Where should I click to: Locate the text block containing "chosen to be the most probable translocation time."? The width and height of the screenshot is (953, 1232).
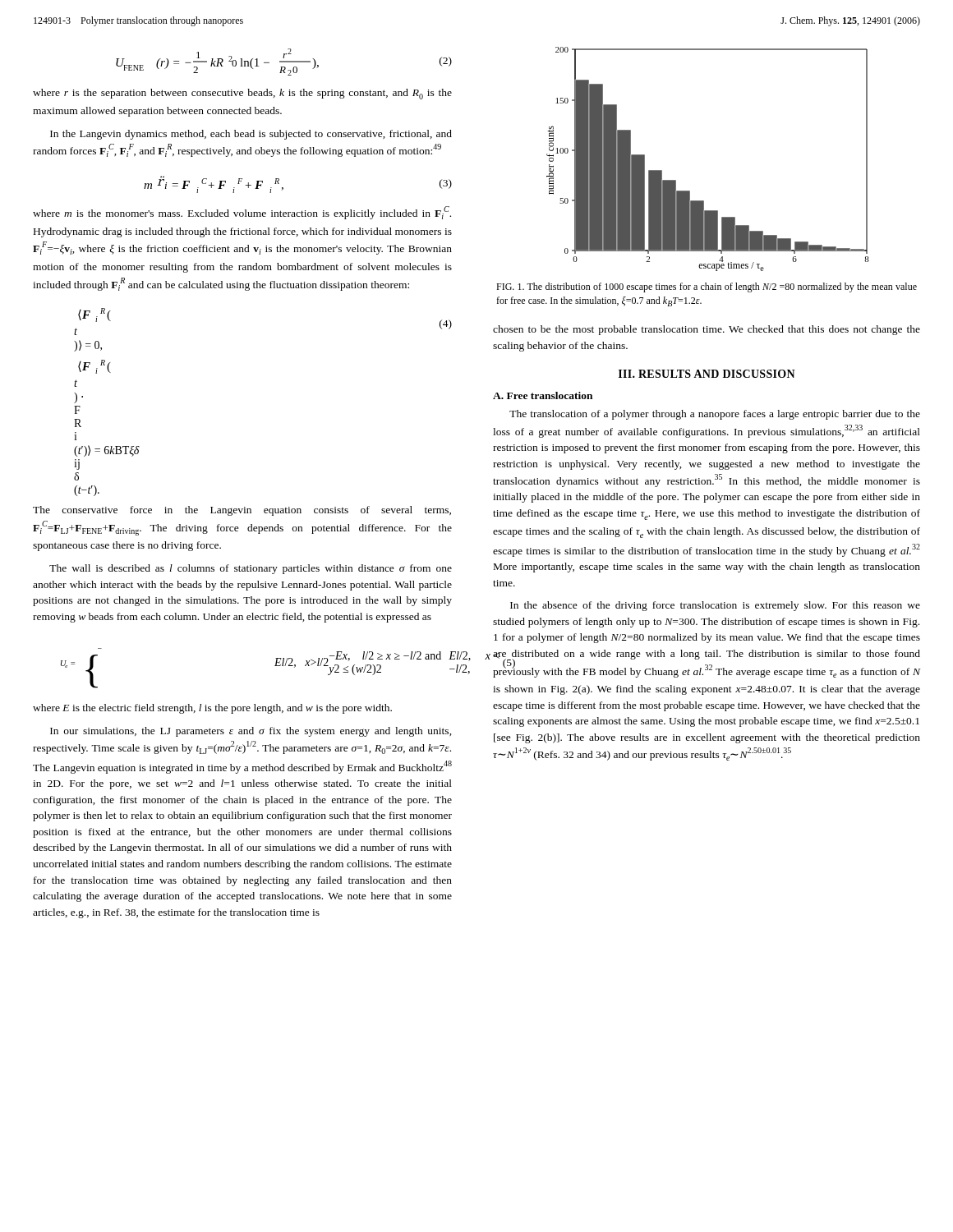[x=707, y=337]
